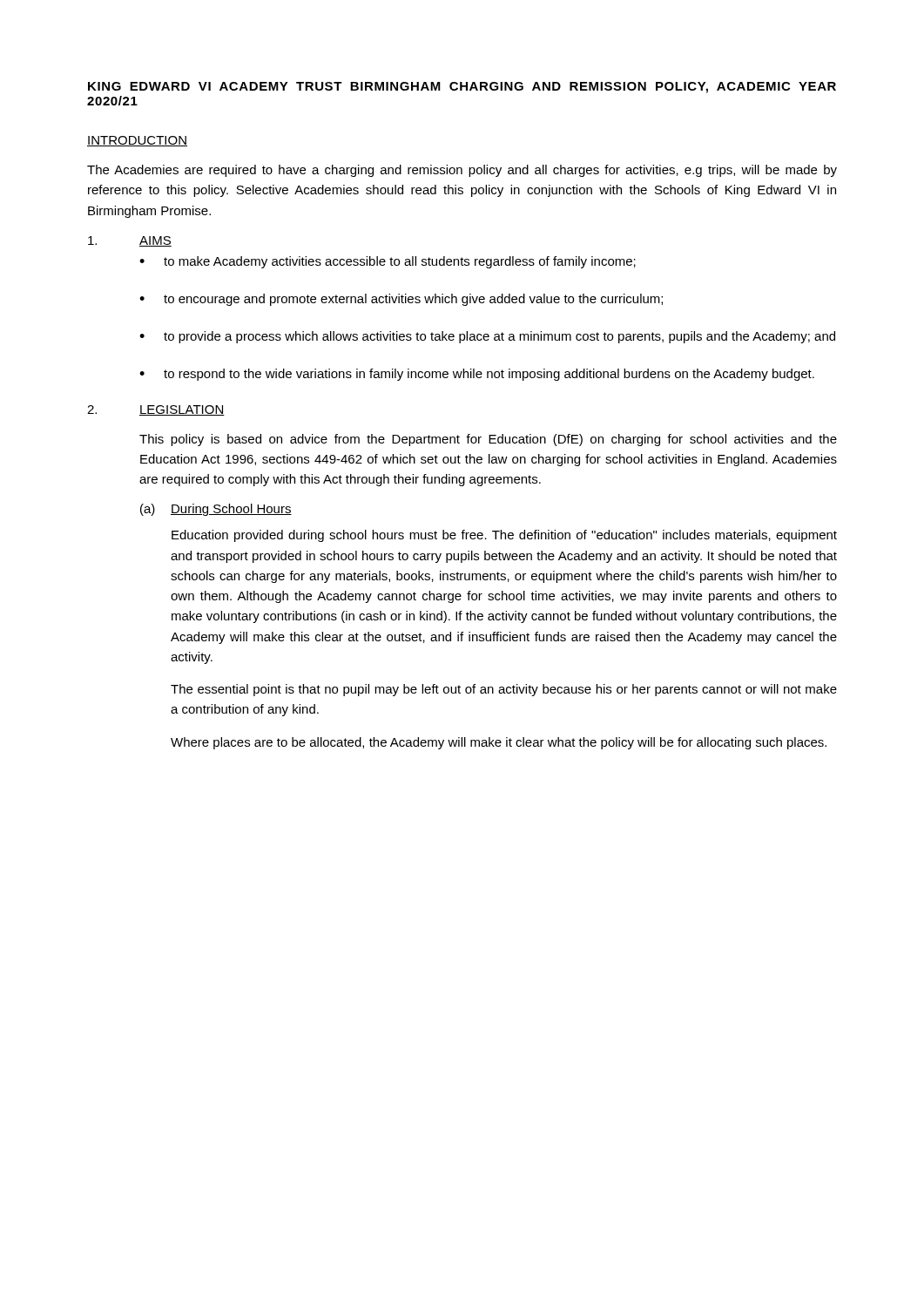This screenshot has height=1307, width=924.
Task: Select the passage starting "• to provide"
Action: [488, 337]
